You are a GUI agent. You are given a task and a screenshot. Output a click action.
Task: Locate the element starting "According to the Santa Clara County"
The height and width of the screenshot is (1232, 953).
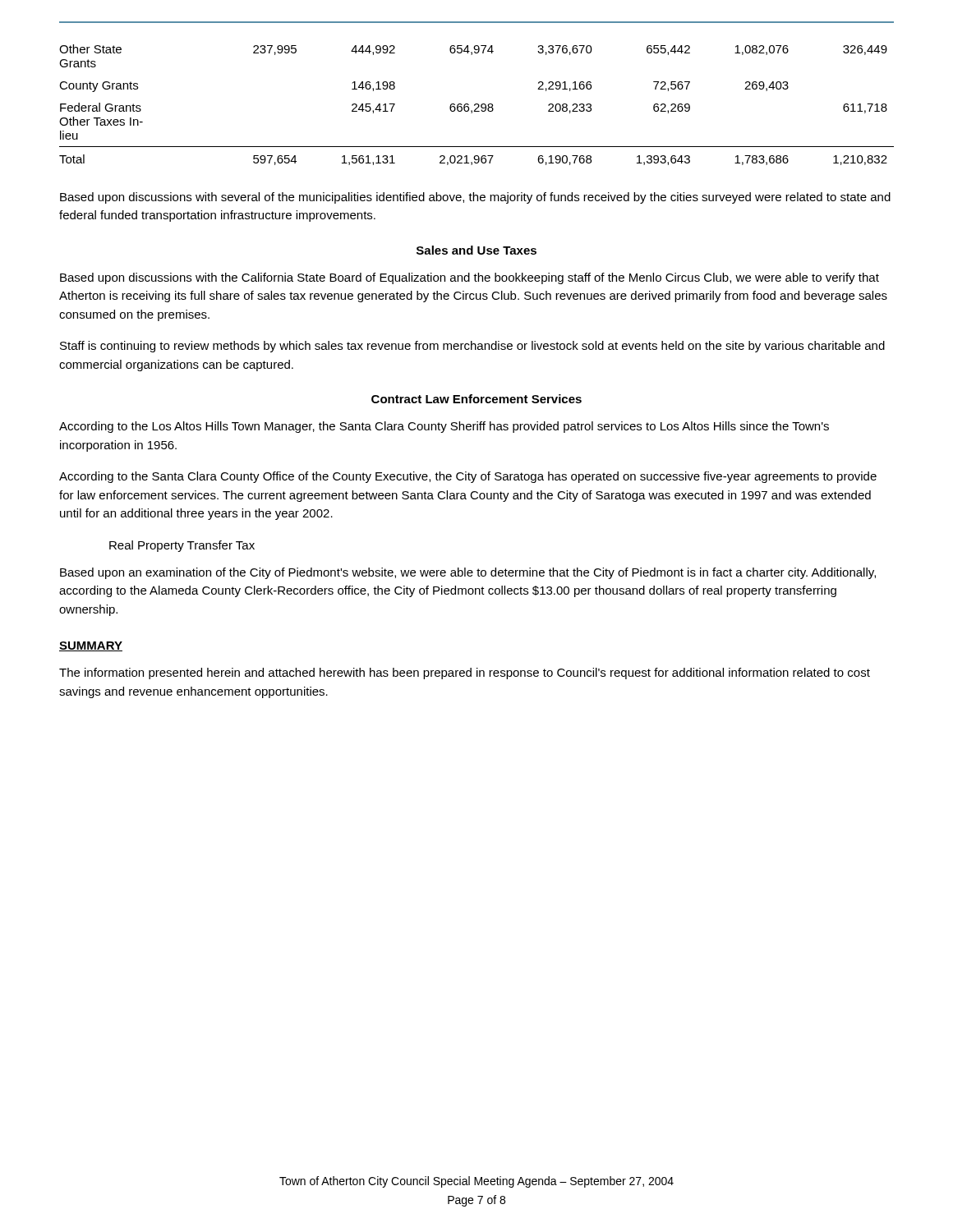tap(468, 494)
